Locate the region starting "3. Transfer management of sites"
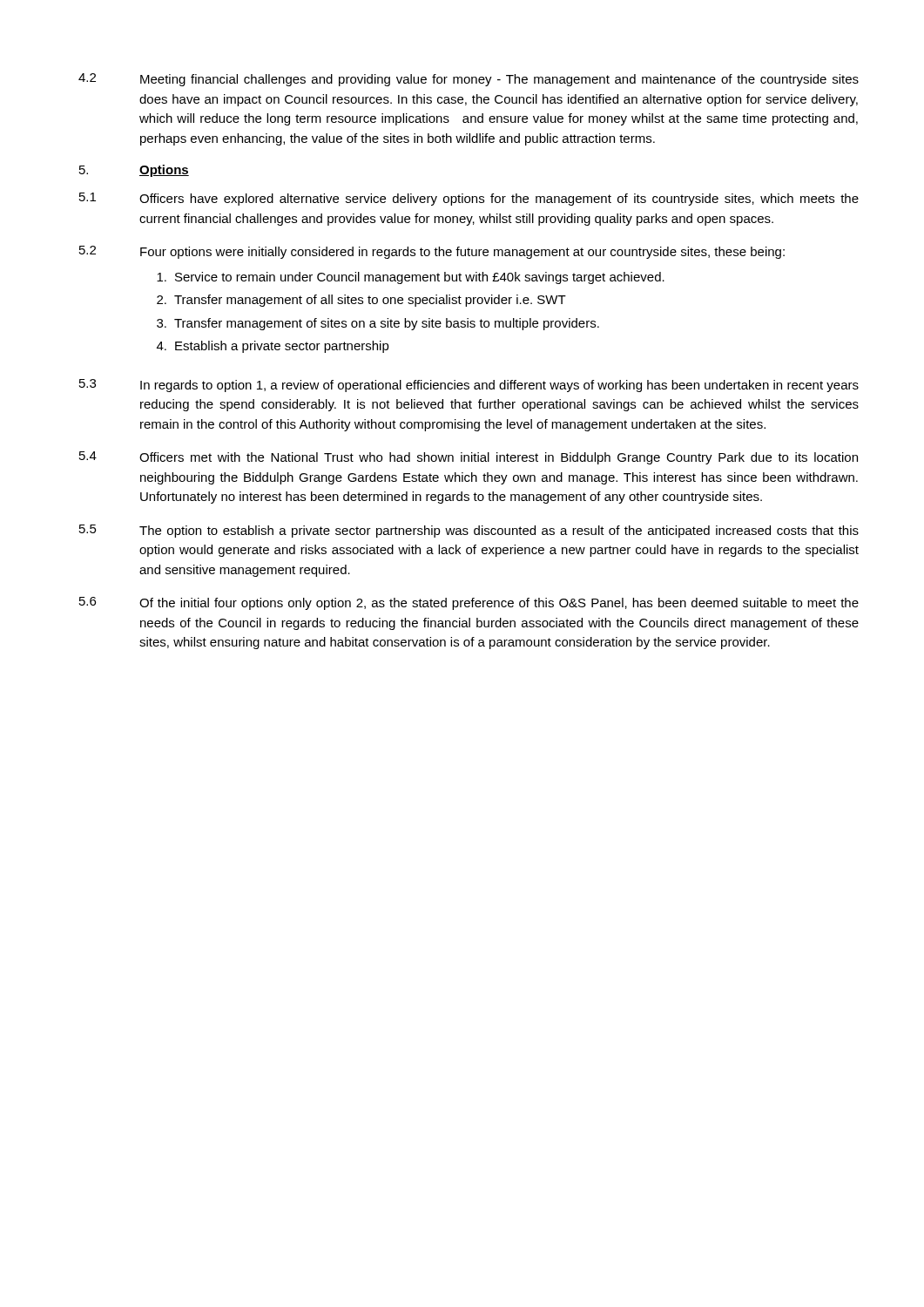924x1307 pixels. click(462, 323)
